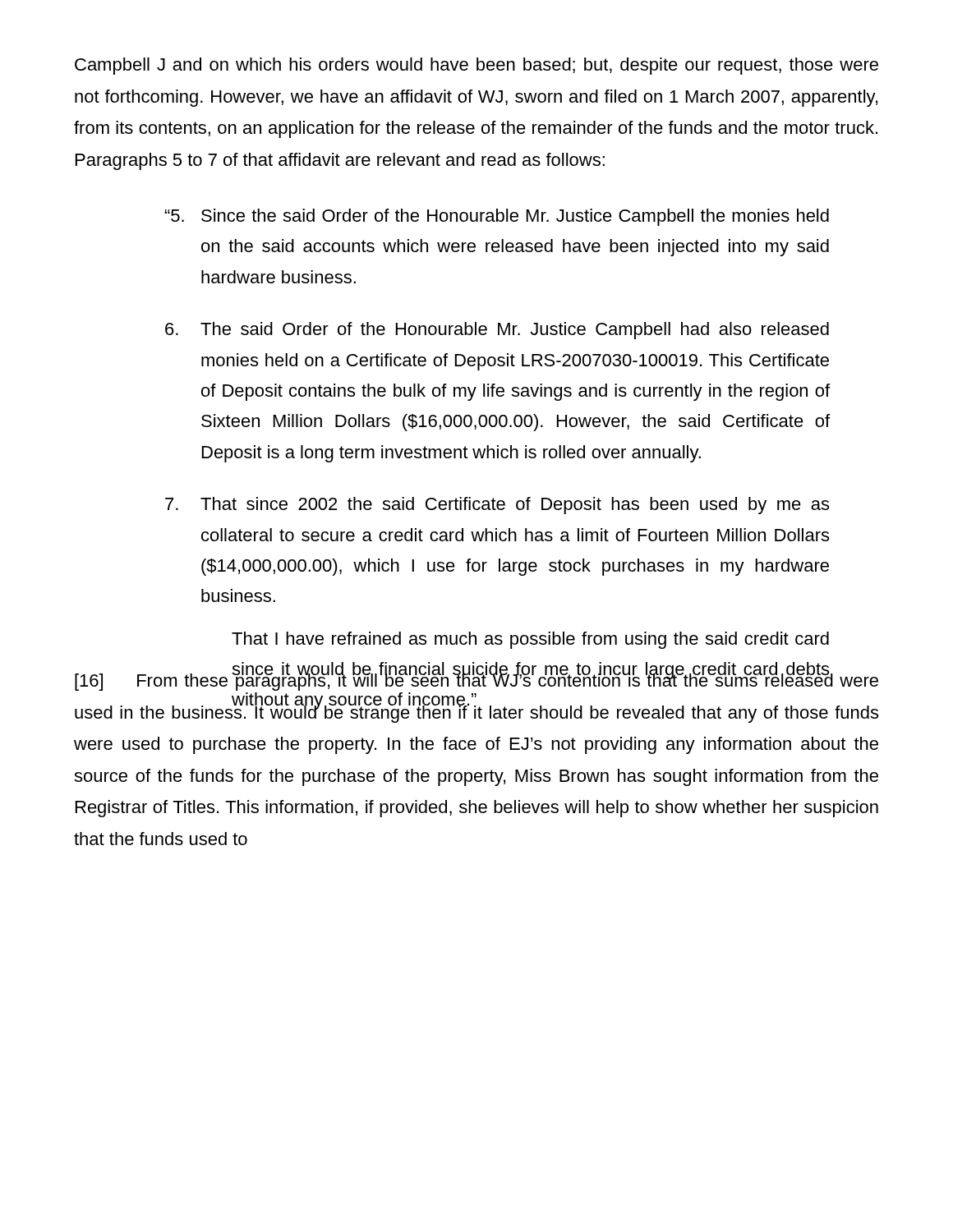953x1232 pixels.
Task: Locate the block of text that opens with "6. The said Order of"
Action: coord(497,391)
